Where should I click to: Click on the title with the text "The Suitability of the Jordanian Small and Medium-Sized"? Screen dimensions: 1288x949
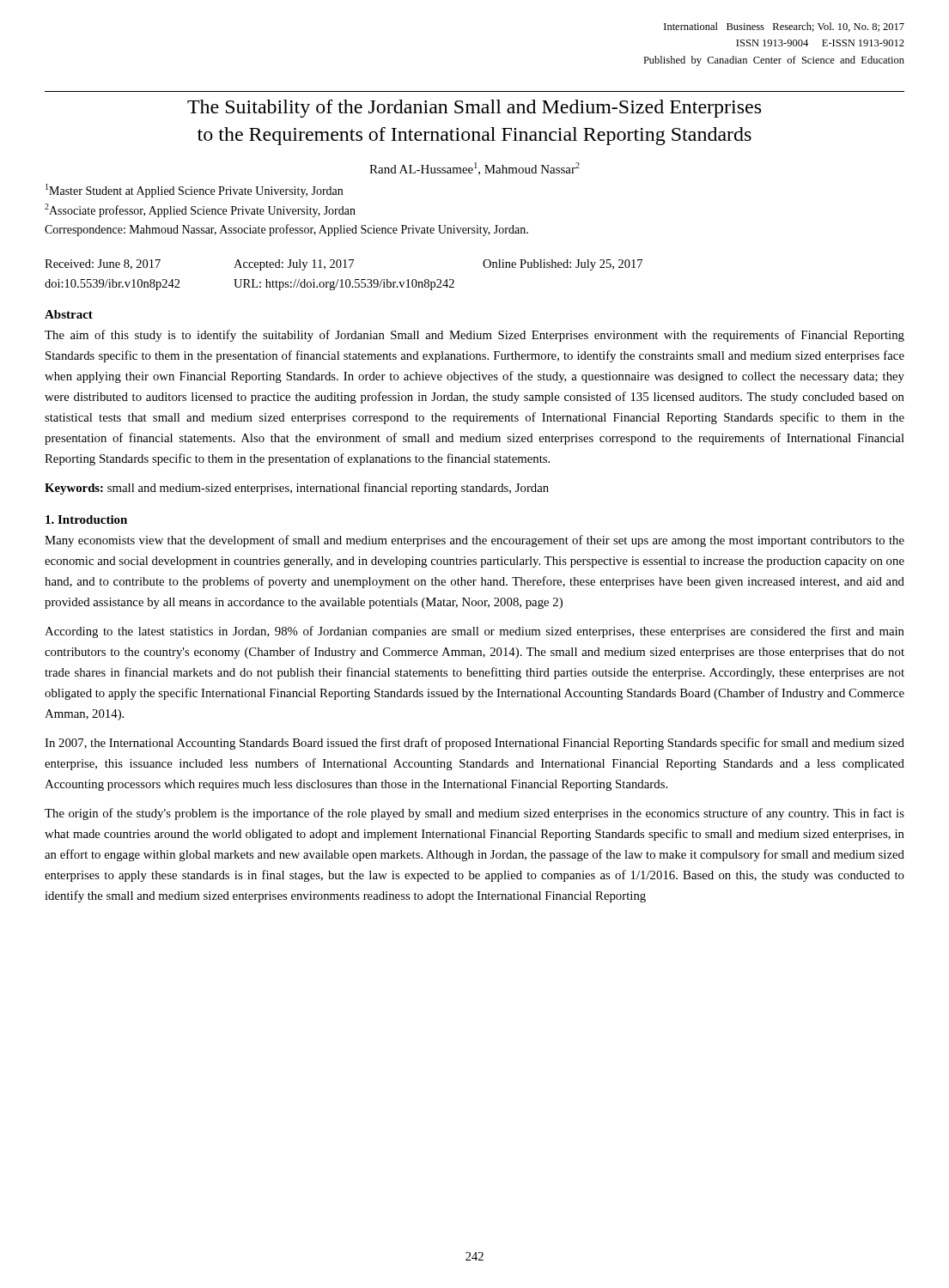tap(474, 121)
